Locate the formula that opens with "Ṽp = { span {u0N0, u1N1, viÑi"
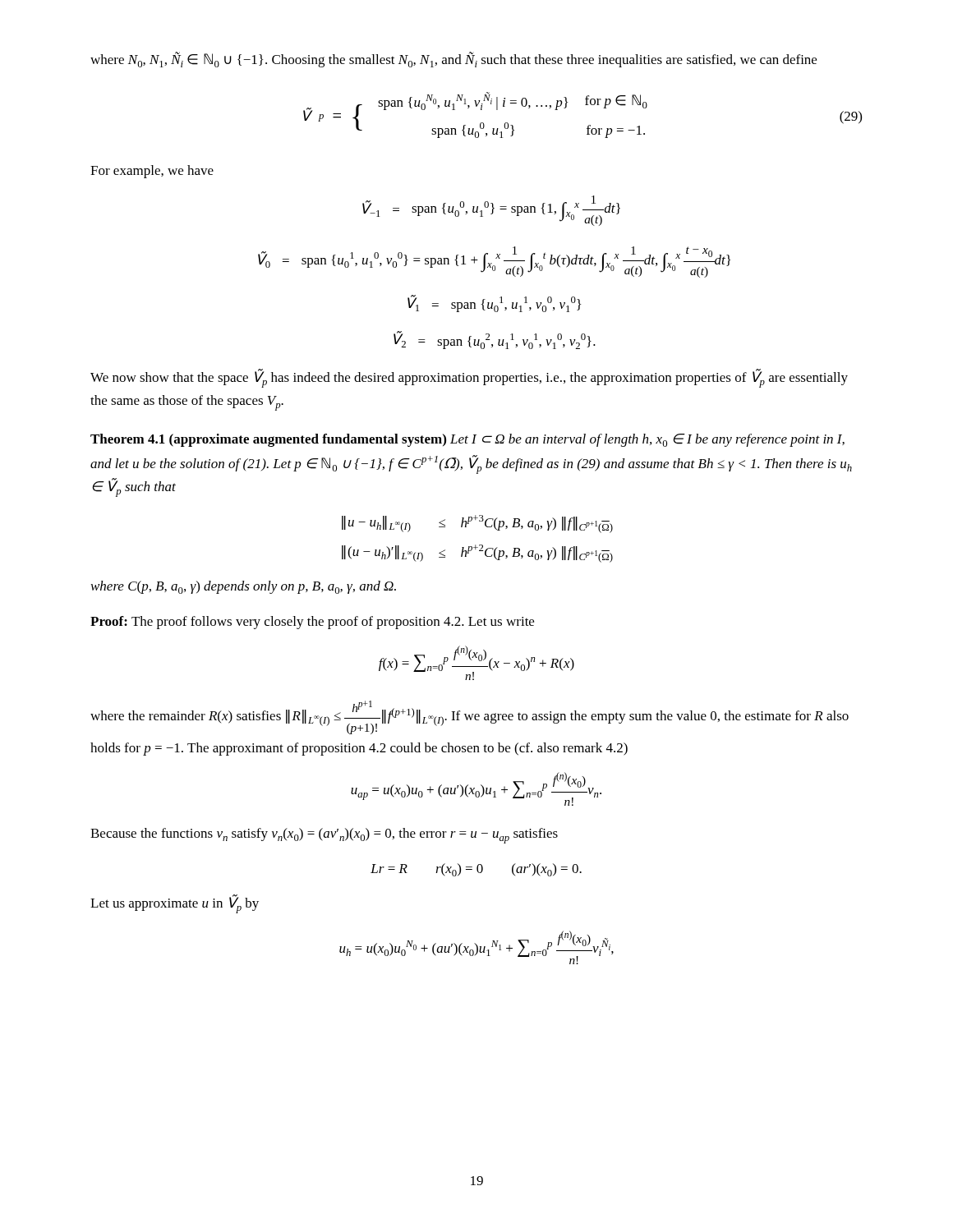Screen dimensions: 1232x953 tap(476, 116)
